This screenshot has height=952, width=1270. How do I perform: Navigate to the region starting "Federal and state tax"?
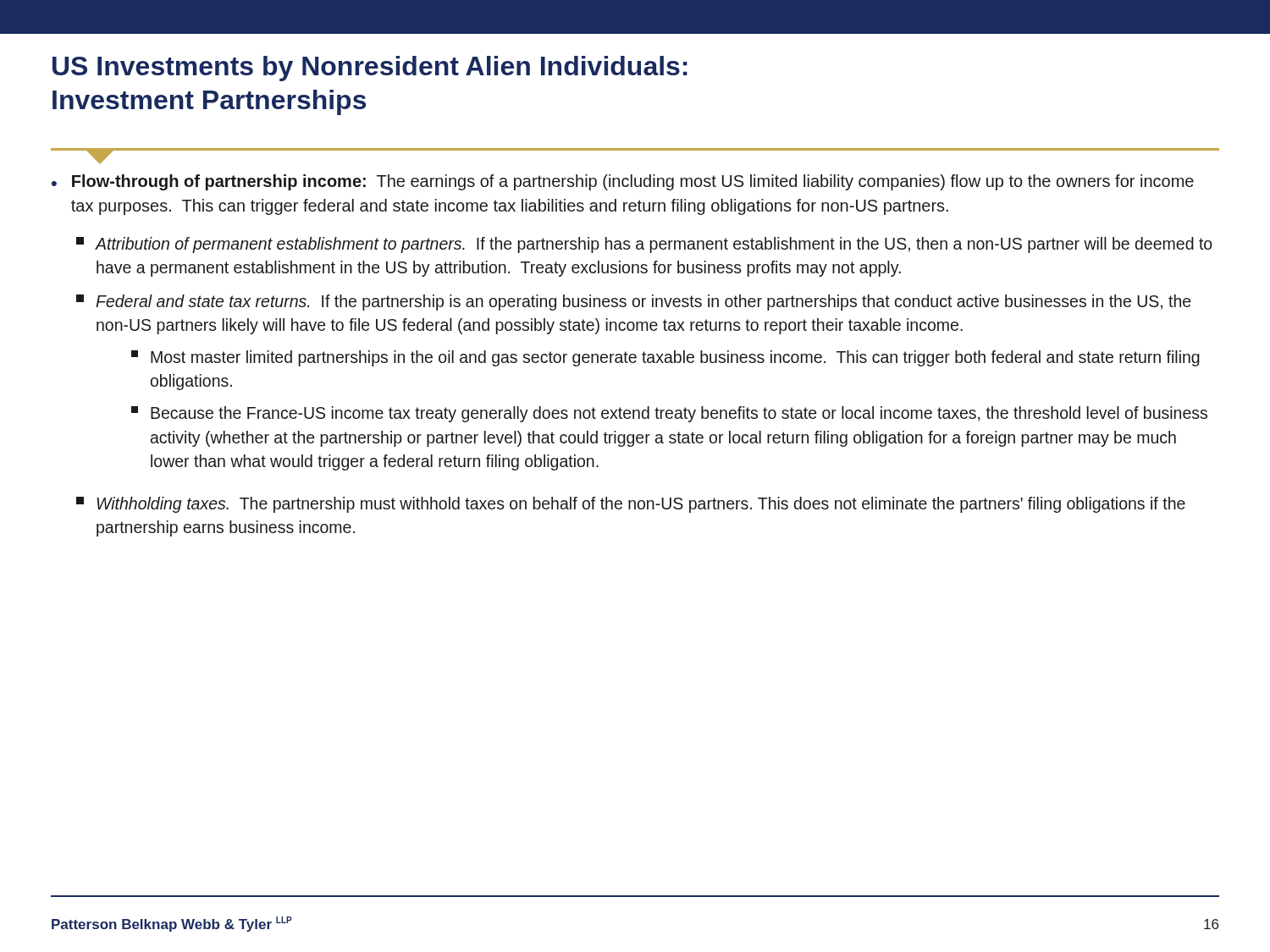(x=633, y=303)
